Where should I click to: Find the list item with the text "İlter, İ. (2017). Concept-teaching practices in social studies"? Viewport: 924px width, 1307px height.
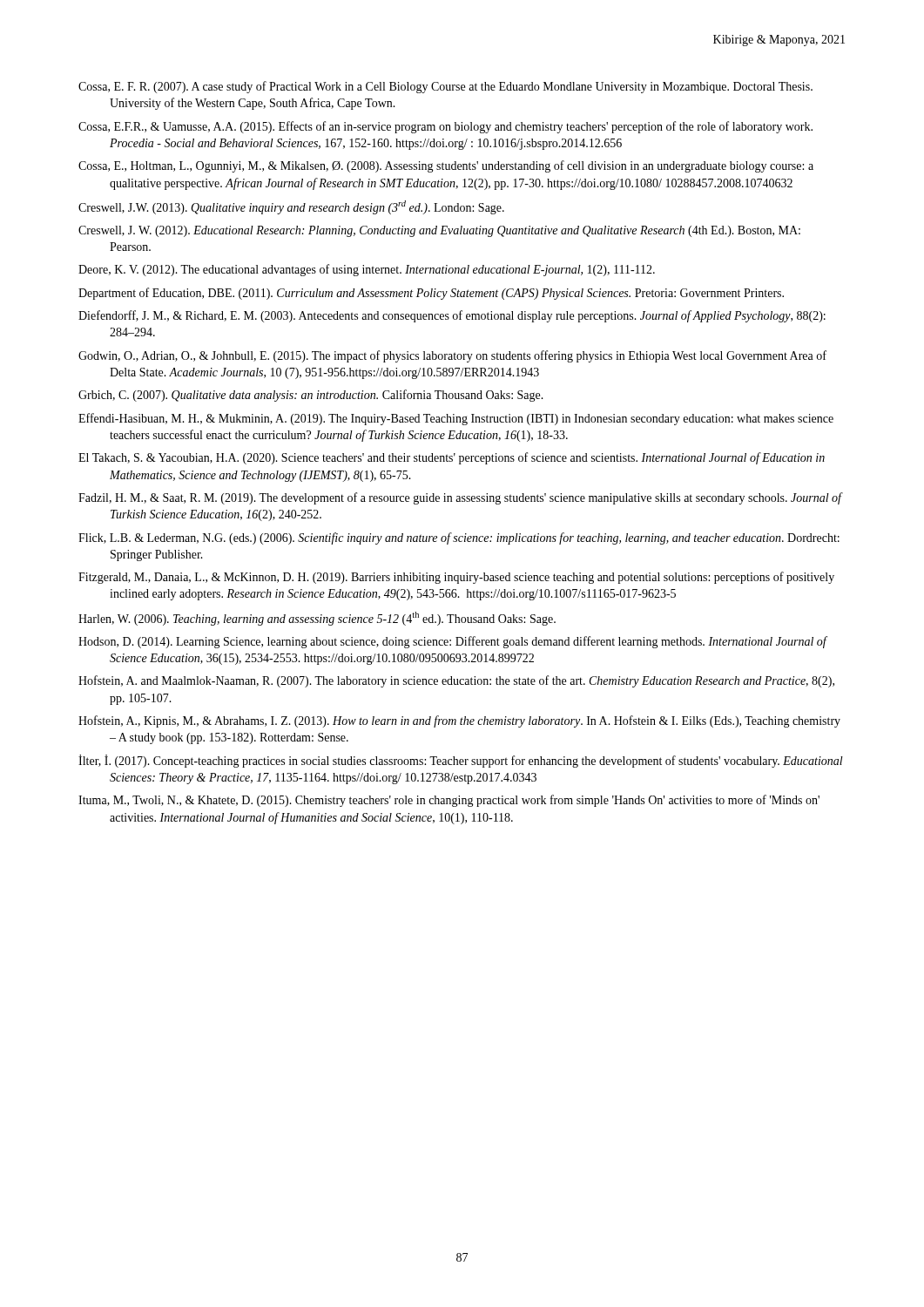pyautogui.click(x=461, y=769)
